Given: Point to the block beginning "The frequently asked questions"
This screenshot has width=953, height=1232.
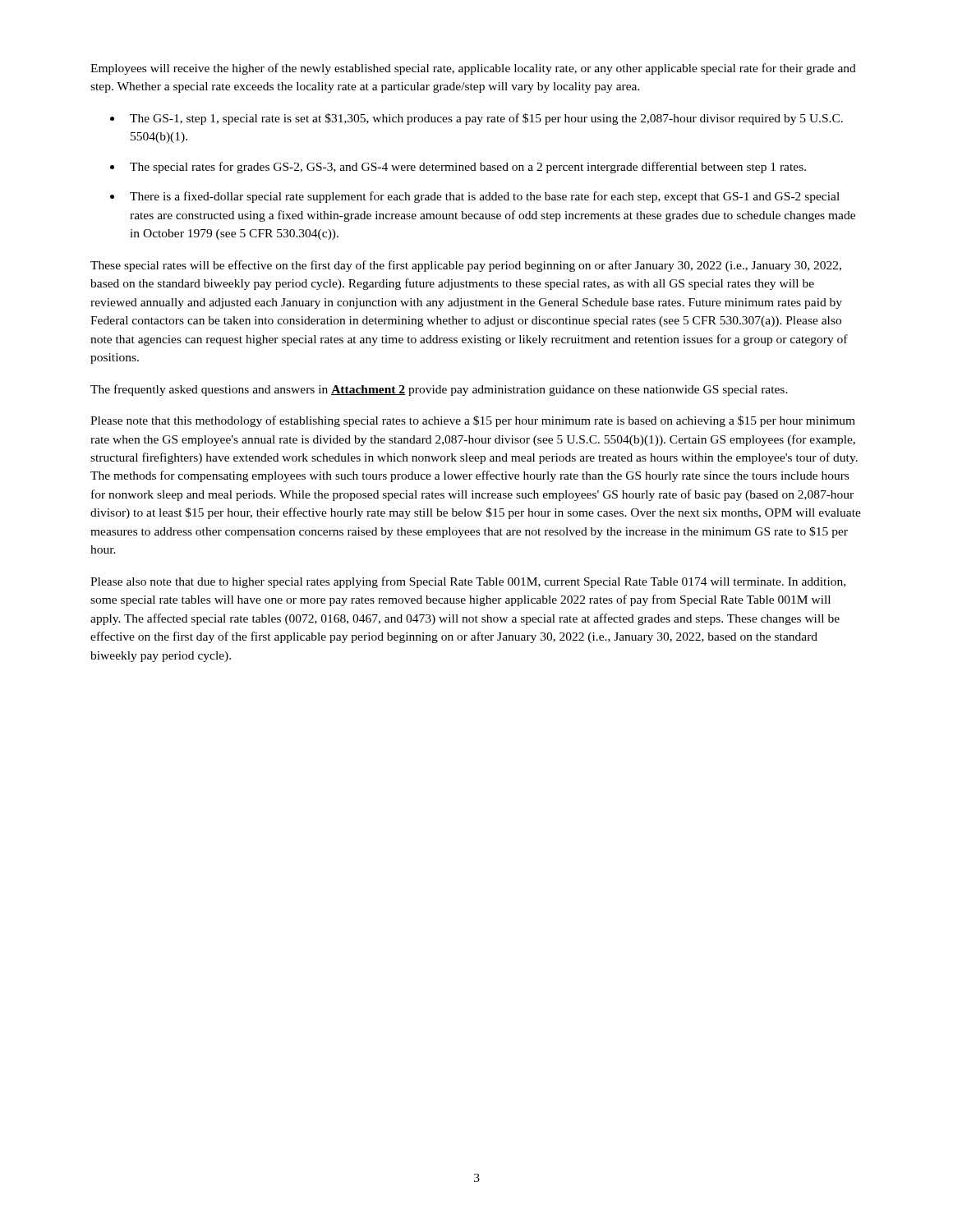Looking at the screenshot, I should click(439, 389).
